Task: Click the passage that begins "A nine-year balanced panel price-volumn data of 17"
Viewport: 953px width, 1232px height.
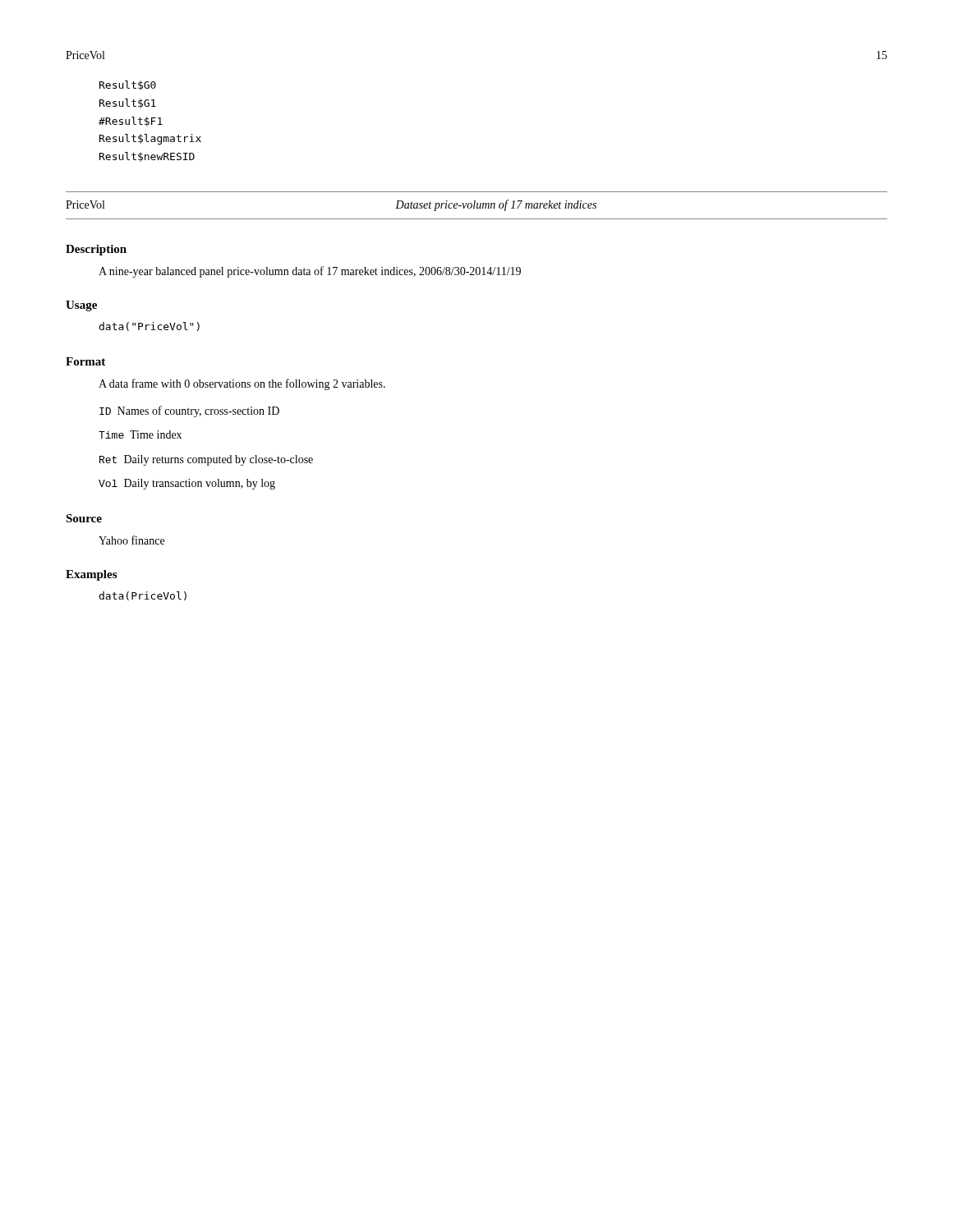Action: point(310,271)
